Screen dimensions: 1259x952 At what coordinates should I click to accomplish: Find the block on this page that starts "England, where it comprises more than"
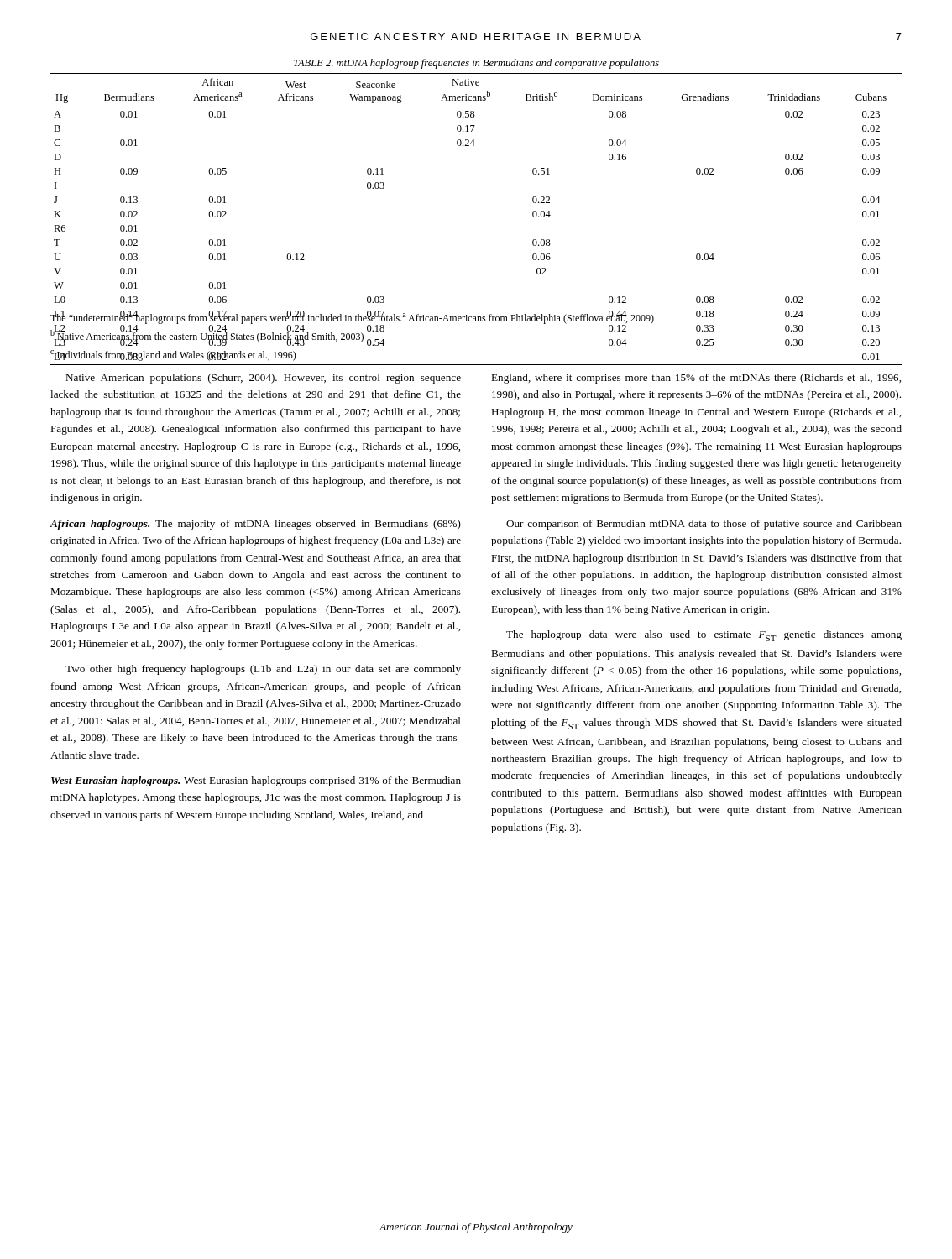(x=696, y=438)
